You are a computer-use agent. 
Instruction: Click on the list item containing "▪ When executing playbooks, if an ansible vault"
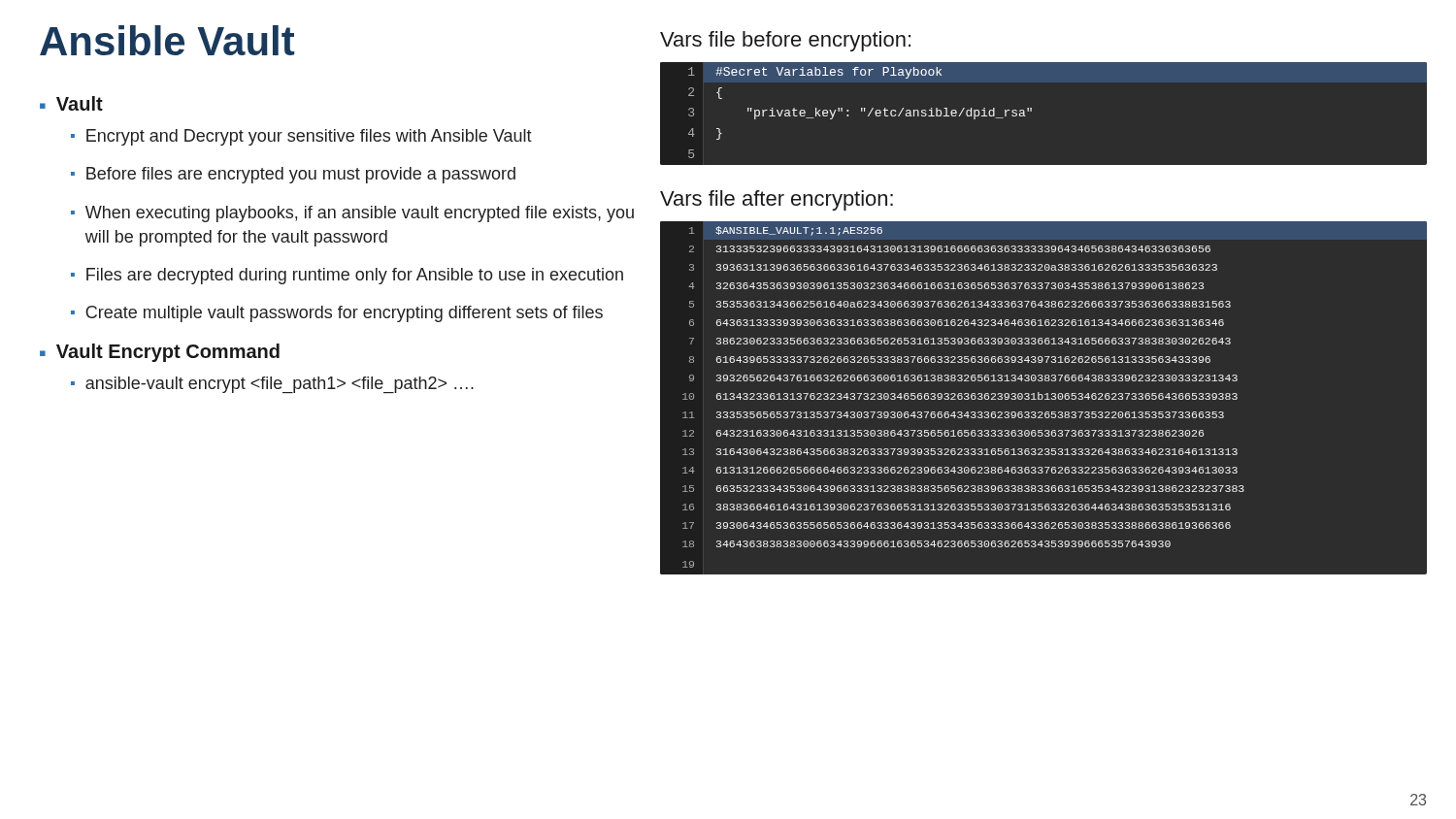click(x=355, y=225)
